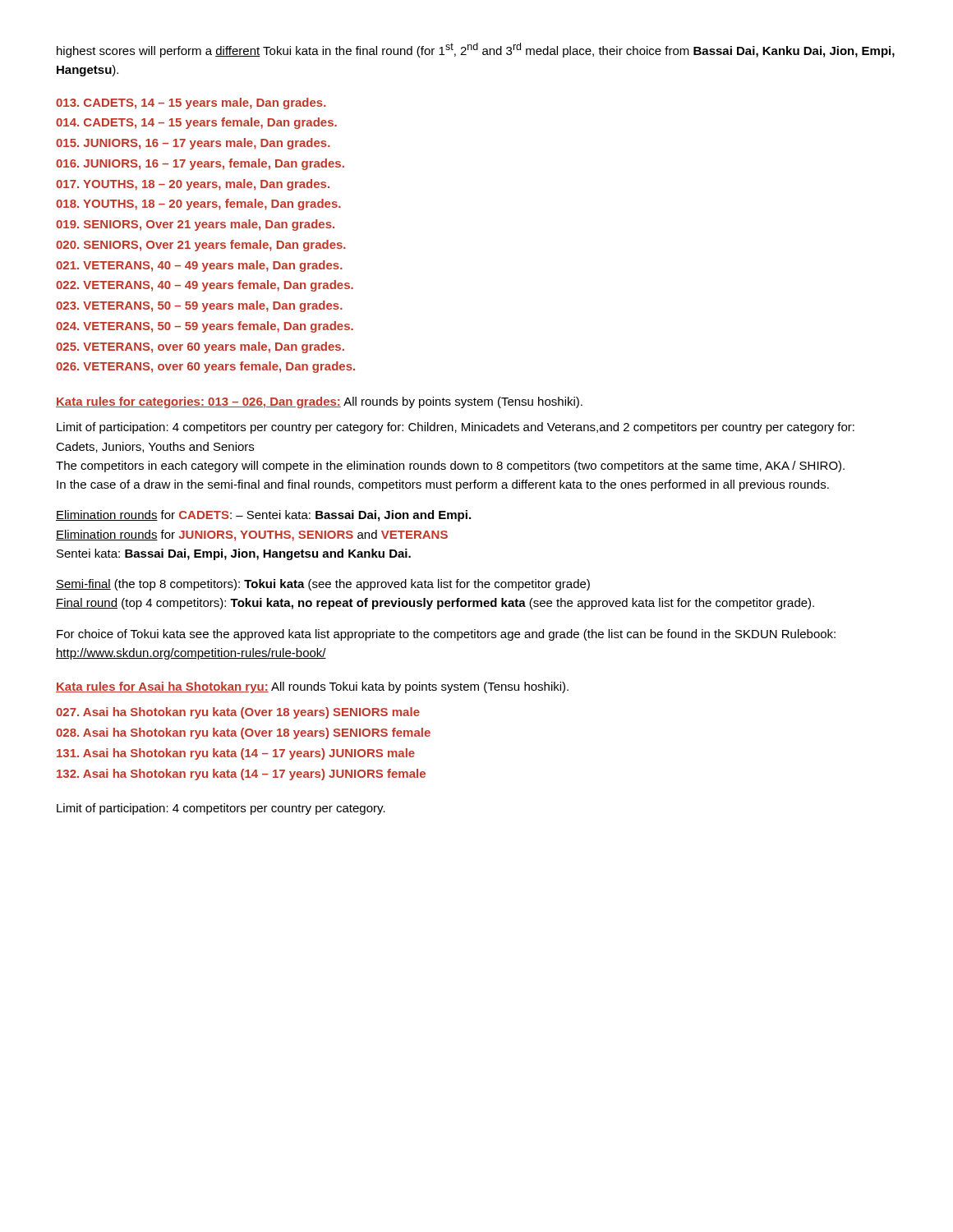Screen dimensions: 1232x953
Task: Find the passage starting "019. SENIORS, Over 21 years male, Dan grades."
Action: coord(196,224)
